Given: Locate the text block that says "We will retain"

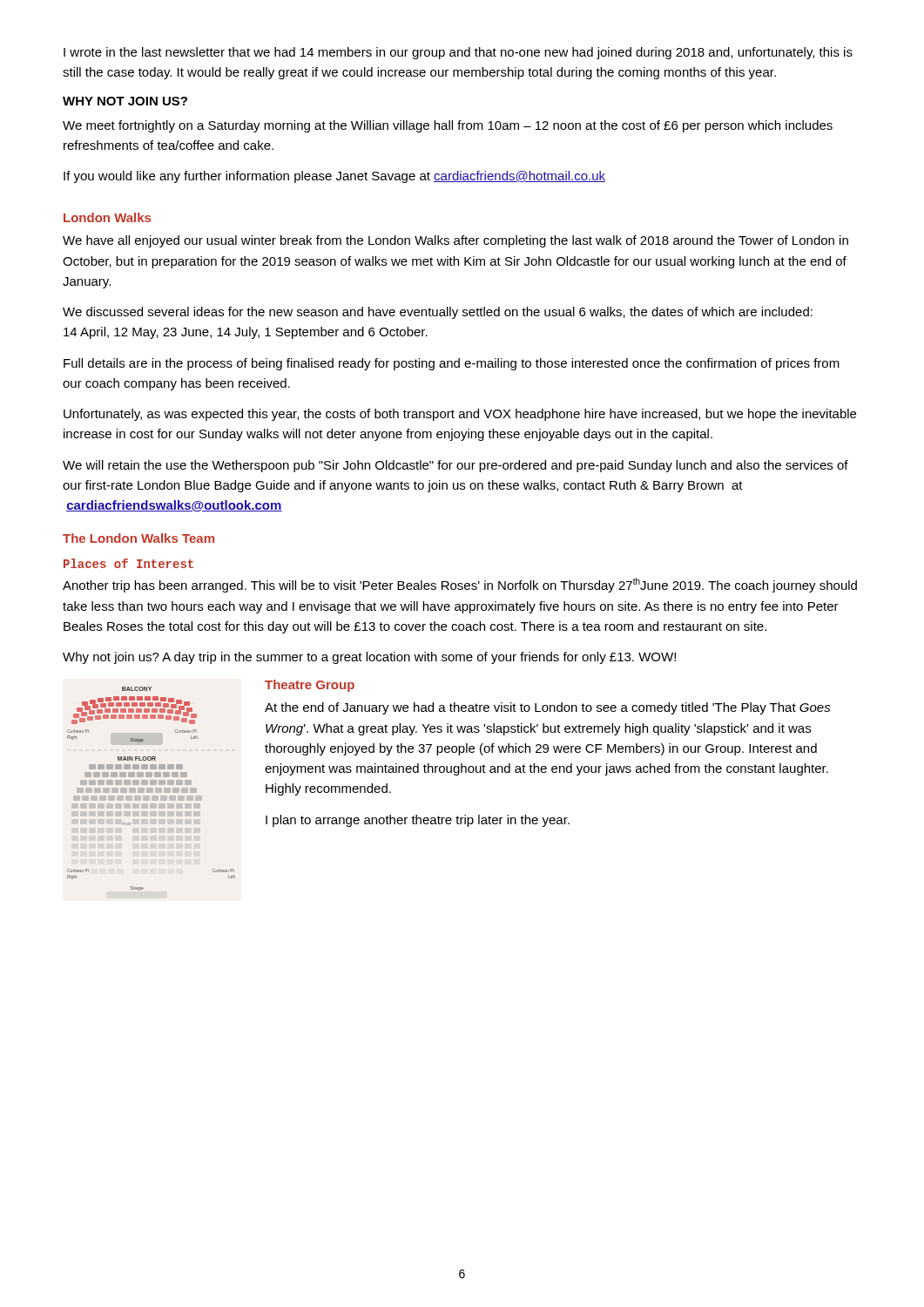Looking at the screenshot, I should 462,485.
